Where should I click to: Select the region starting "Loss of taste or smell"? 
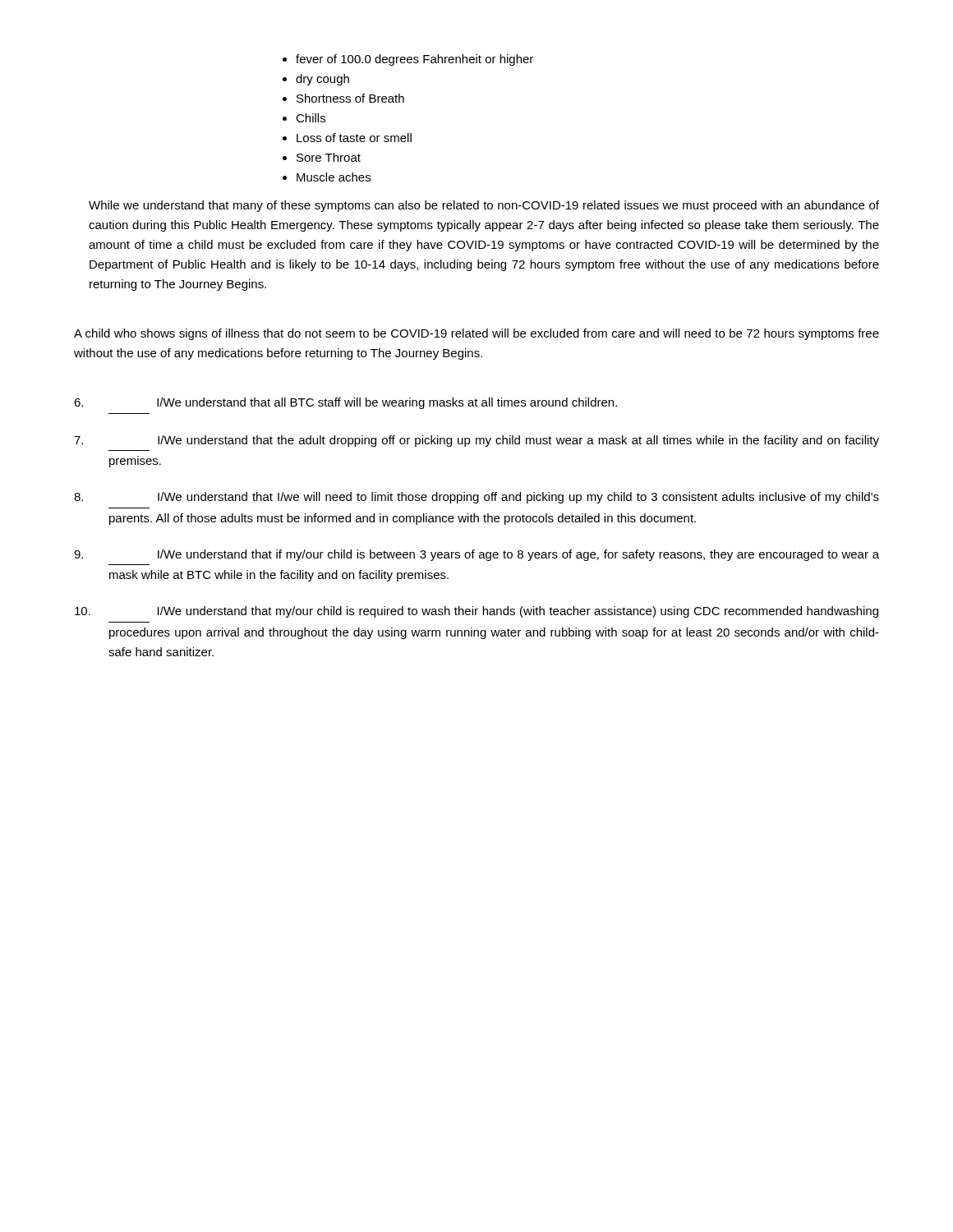354,138
